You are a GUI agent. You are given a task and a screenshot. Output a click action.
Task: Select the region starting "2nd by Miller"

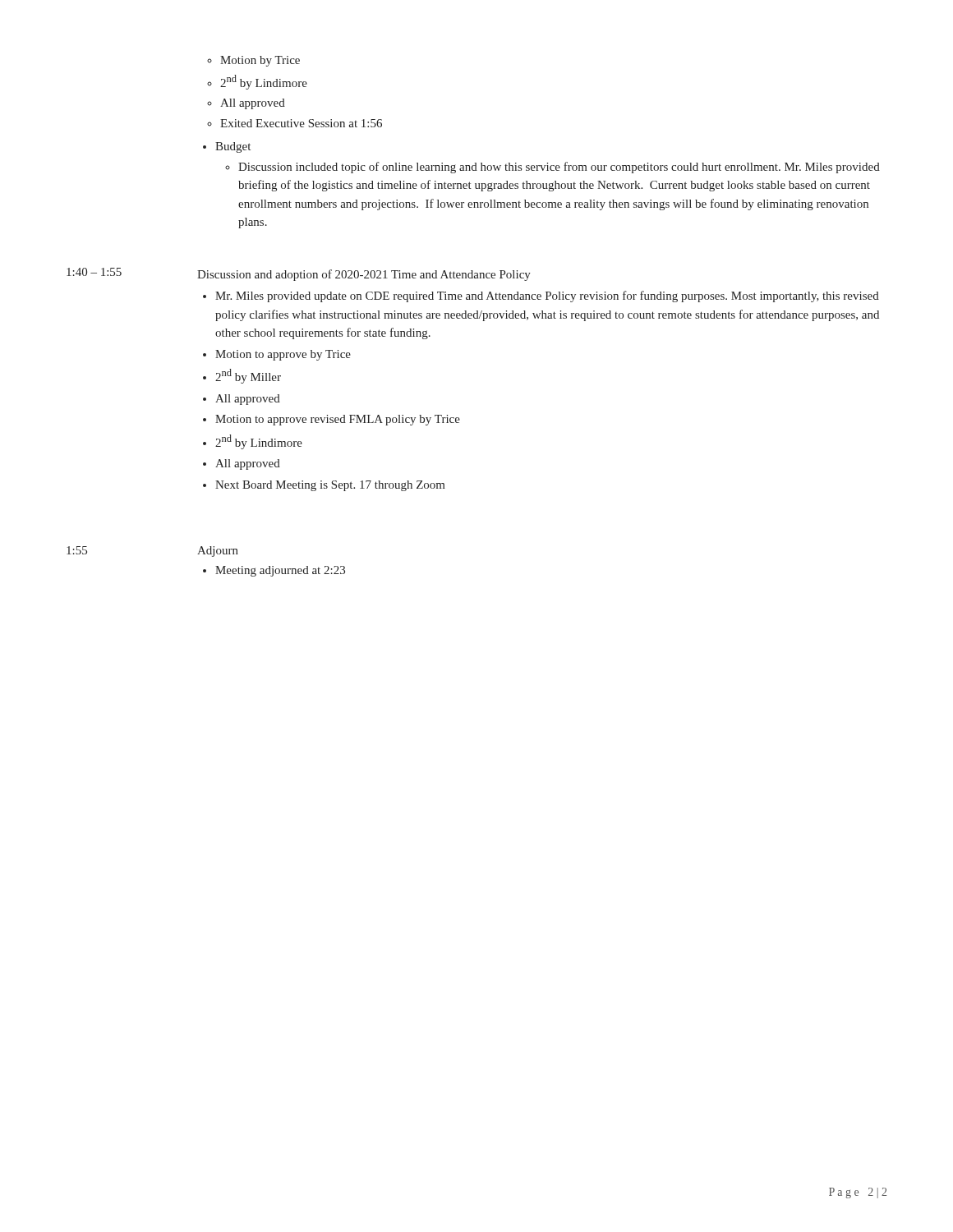click(x=248, y=375)
